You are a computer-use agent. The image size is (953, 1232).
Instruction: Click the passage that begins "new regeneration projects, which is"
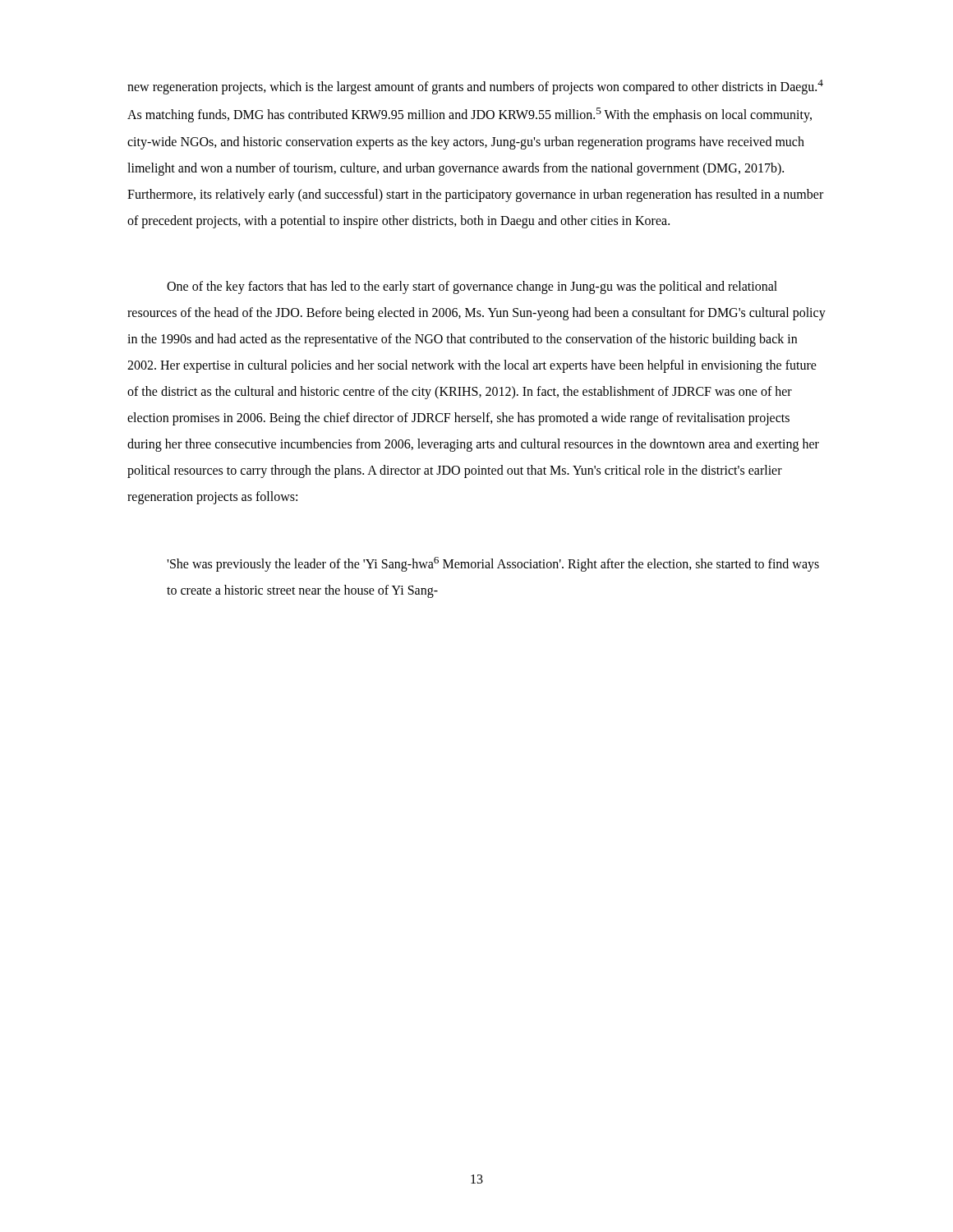point(476,153)
